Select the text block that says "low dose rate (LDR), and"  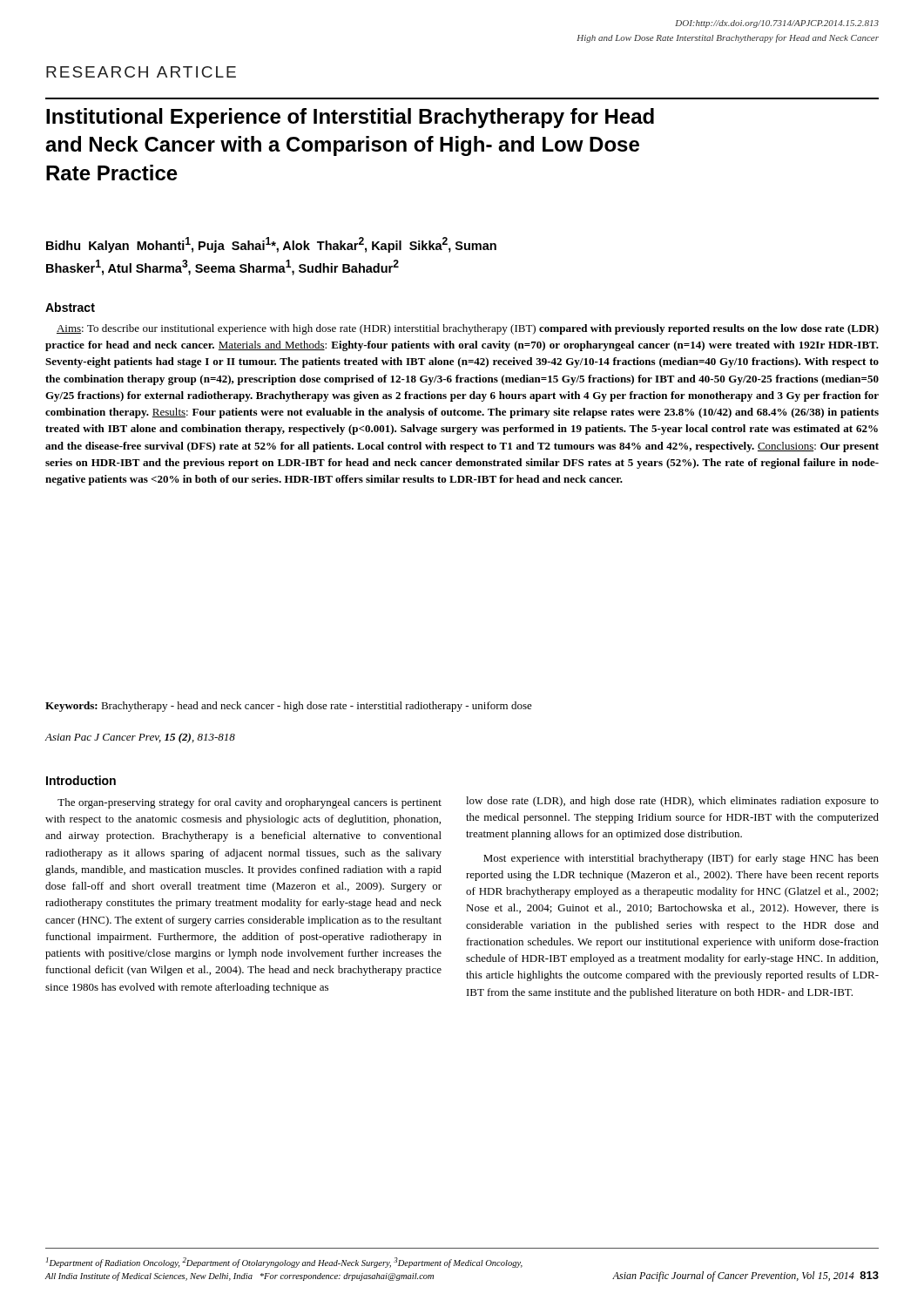[672, 817]
